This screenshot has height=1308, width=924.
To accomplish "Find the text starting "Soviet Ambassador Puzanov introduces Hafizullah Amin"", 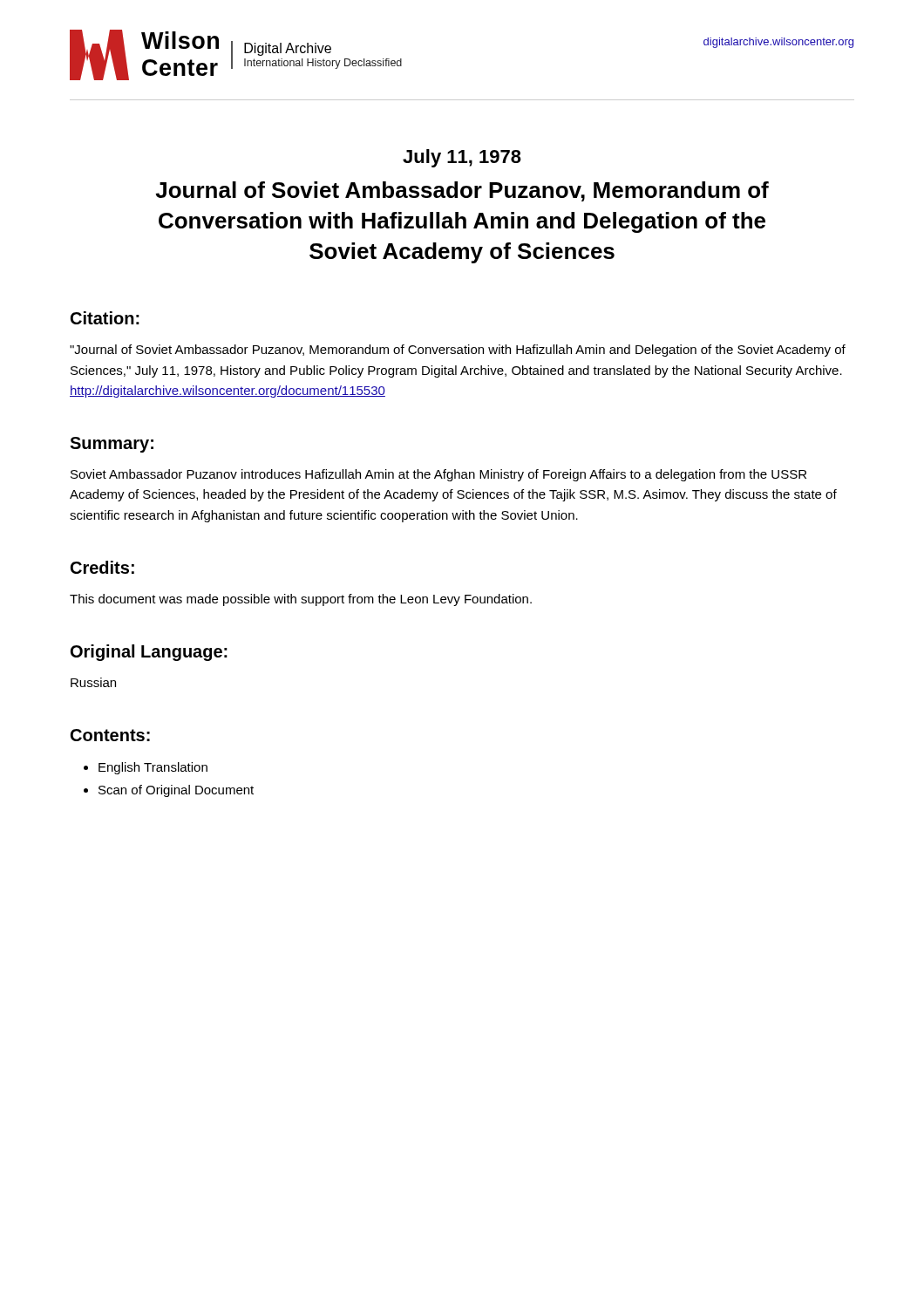I will [453, 494].
